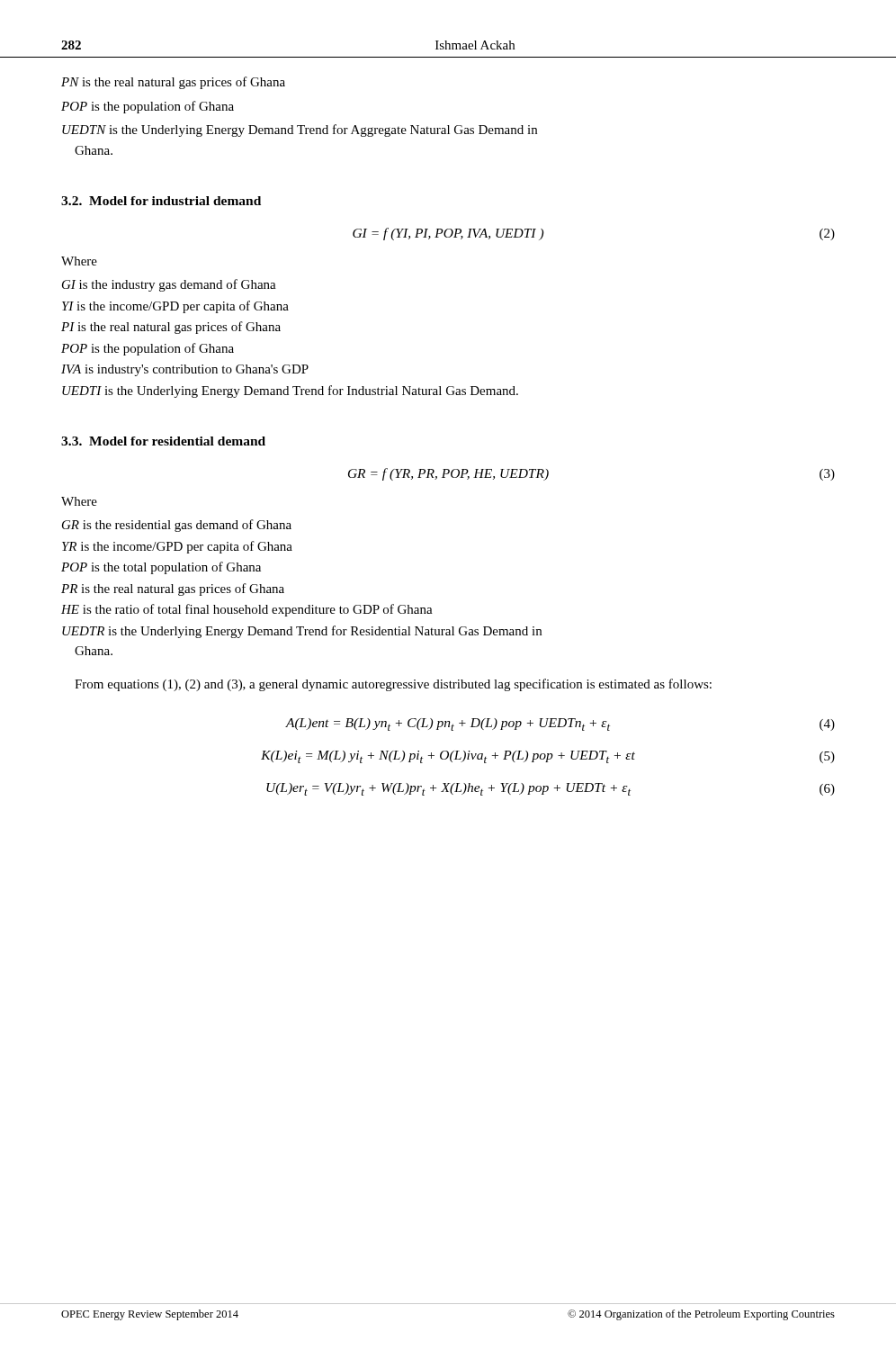The image size is (896, 1350).
Task: Locate the text "3.2. Model for industrial demand"
Action: [161, 200]
